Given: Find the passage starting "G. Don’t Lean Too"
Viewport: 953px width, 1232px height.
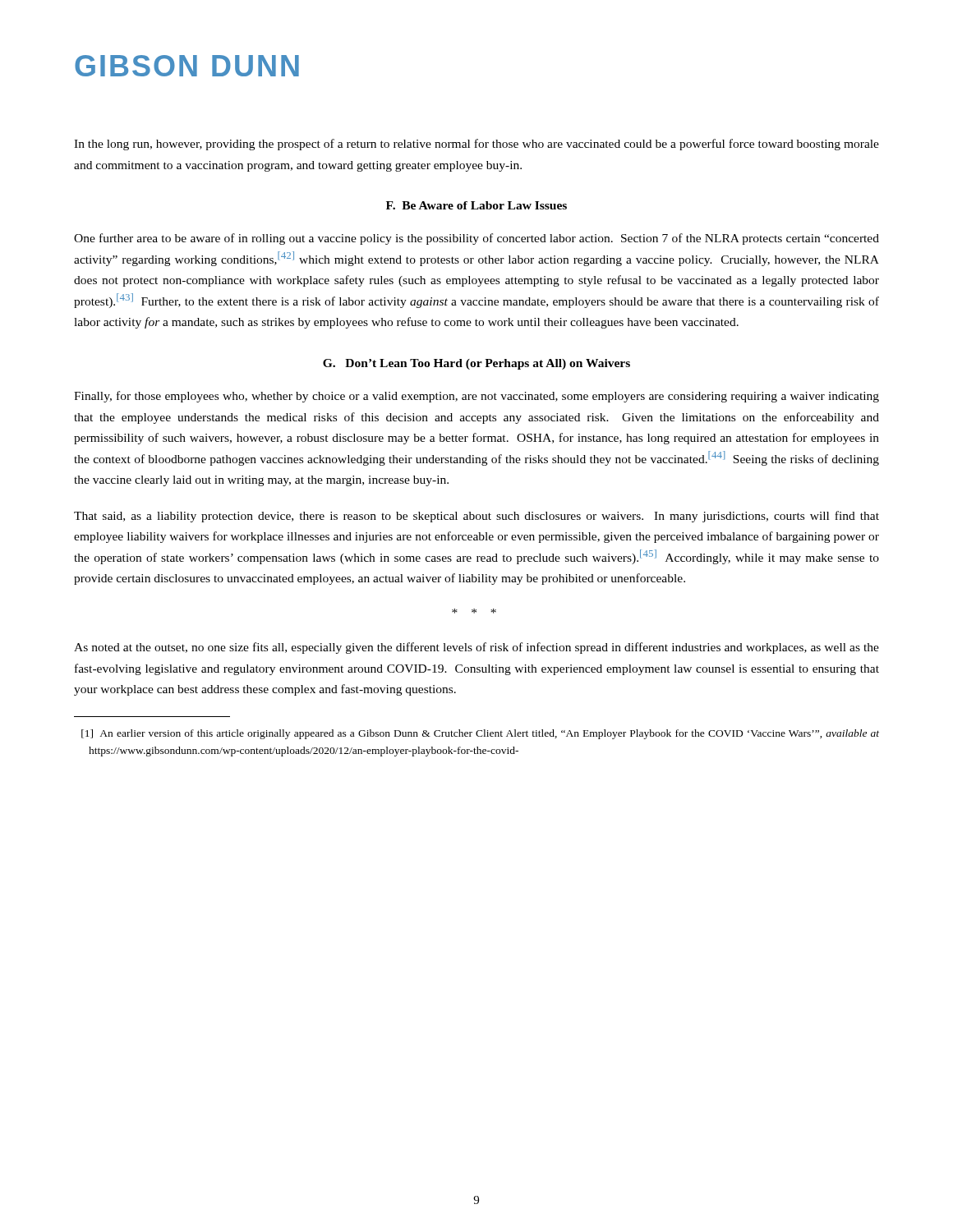Looking at the screenshot, I should pyautogui.click(x=476, y=363).
